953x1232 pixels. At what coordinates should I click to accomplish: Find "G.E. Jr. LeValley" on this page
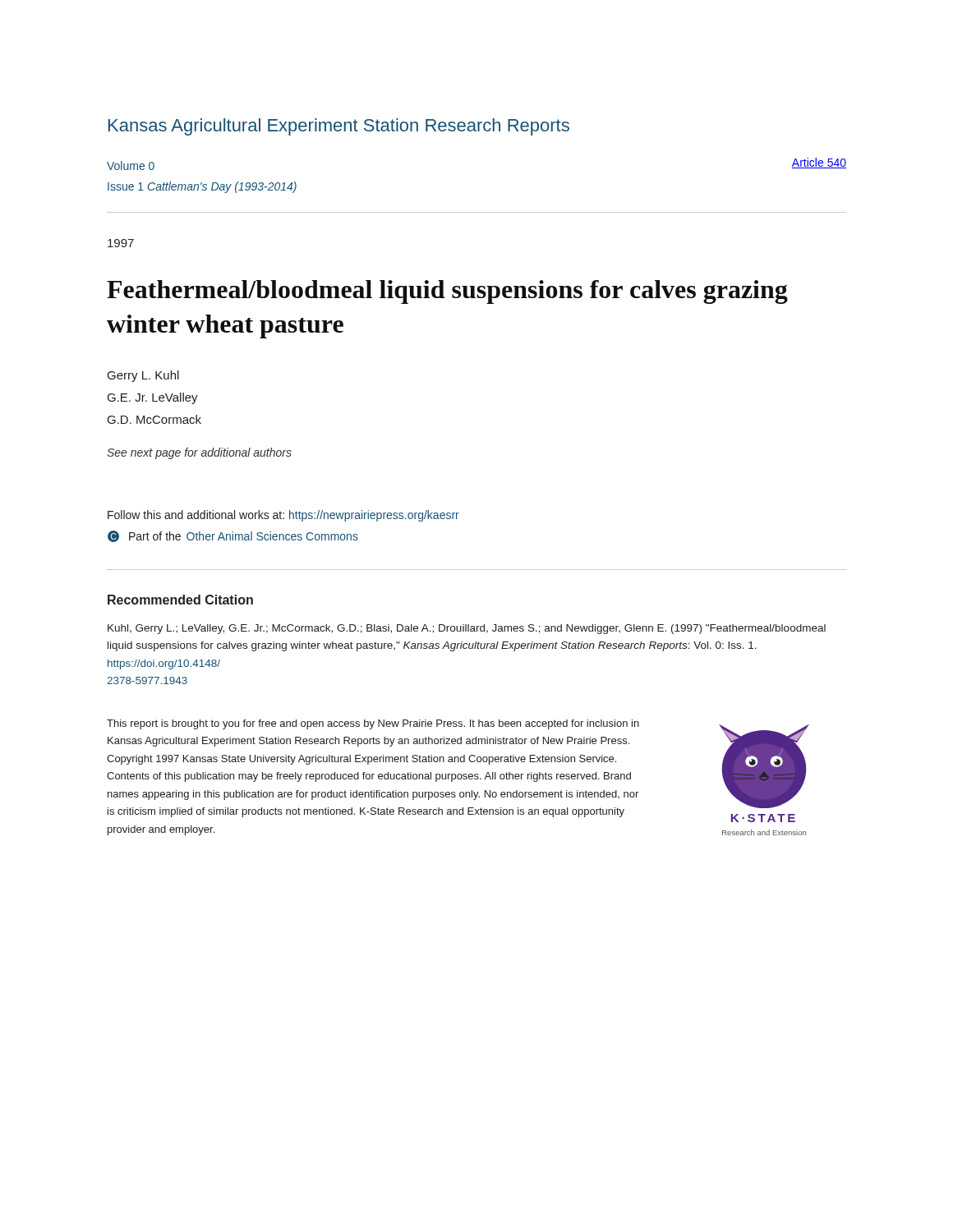point(152,397)
